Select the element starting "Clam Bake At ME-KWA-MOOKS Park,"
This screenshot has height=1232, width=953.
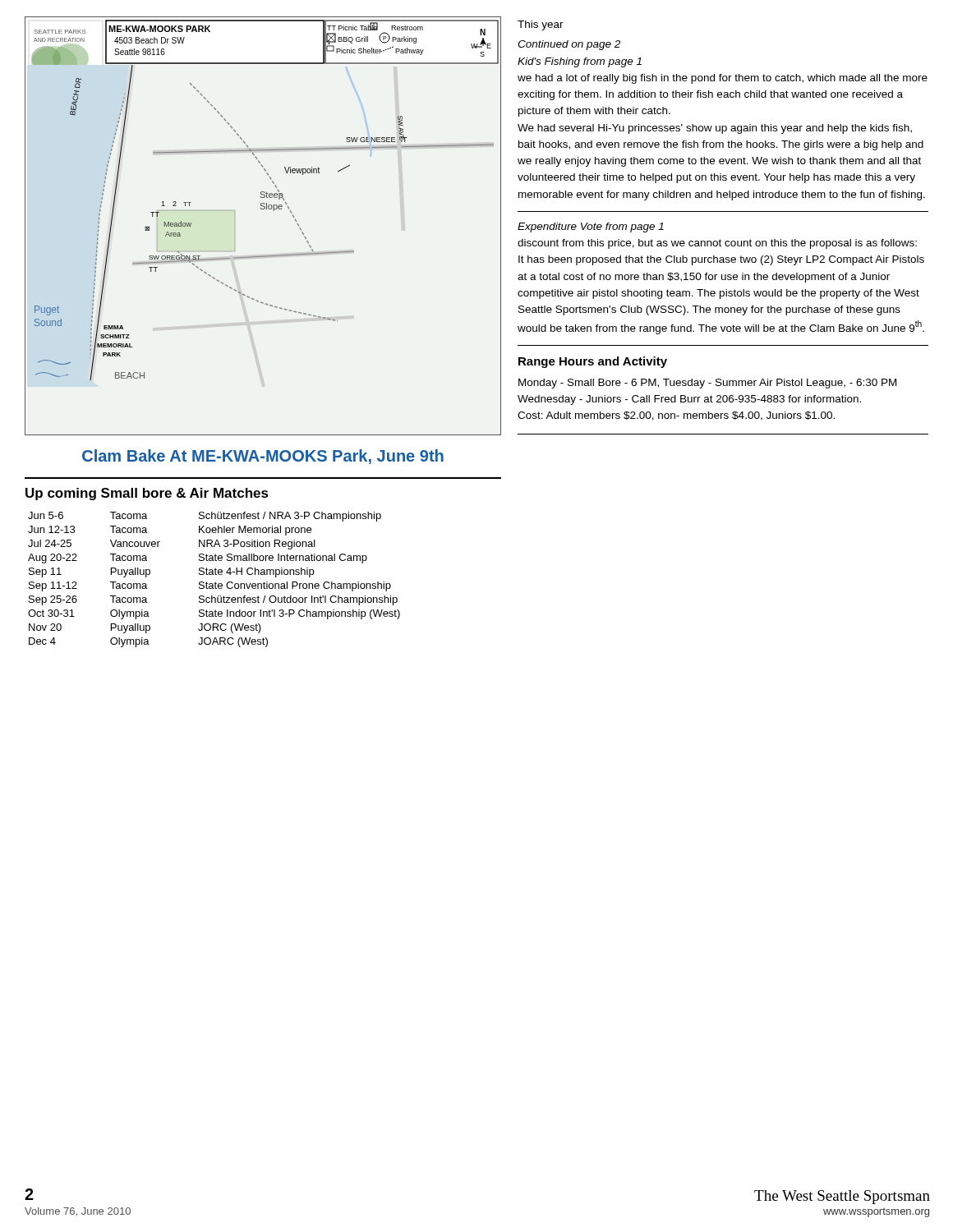[x=263, y=456]
